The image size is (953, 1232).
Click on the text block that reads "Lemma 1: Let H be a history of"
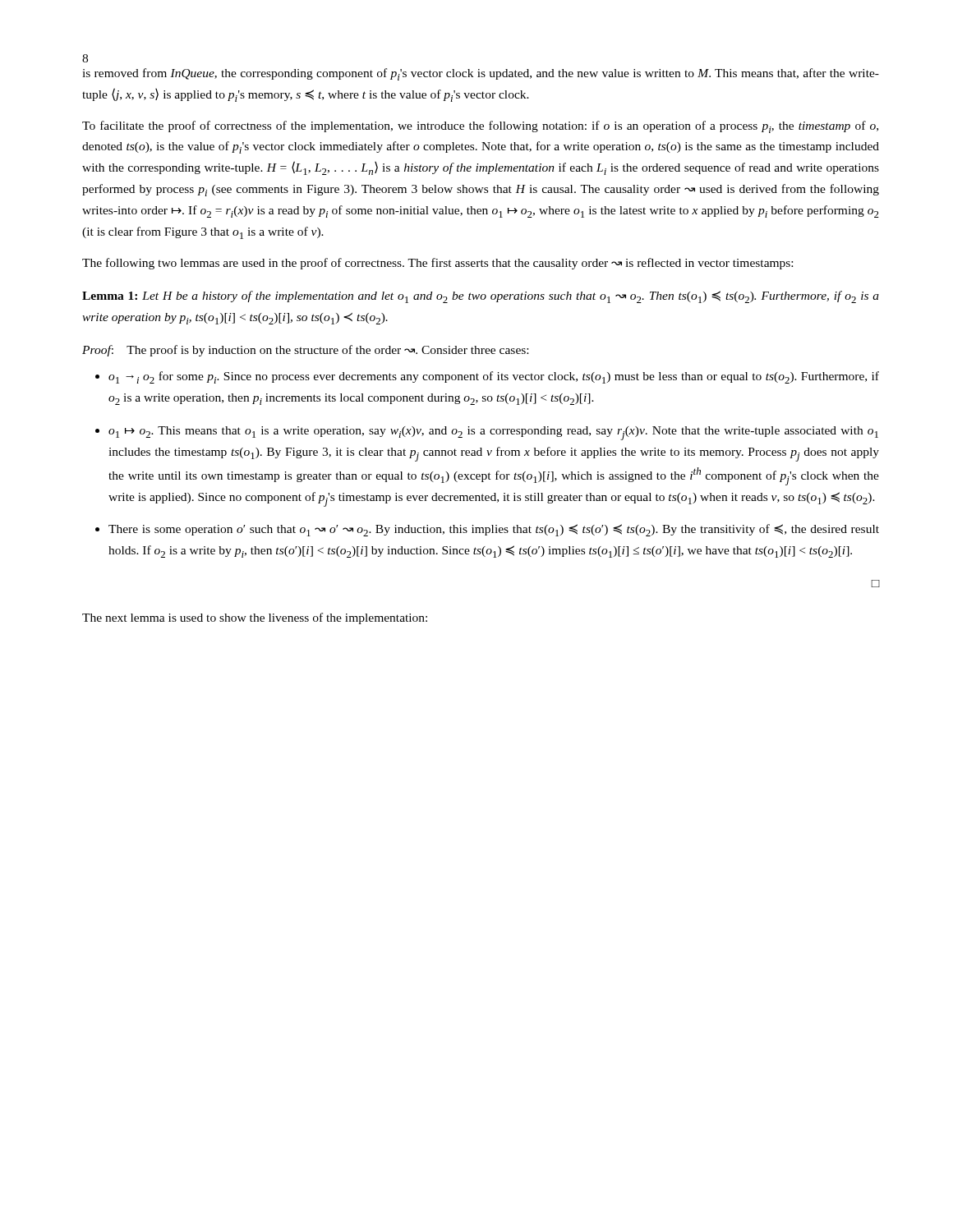tap(481, 308)
